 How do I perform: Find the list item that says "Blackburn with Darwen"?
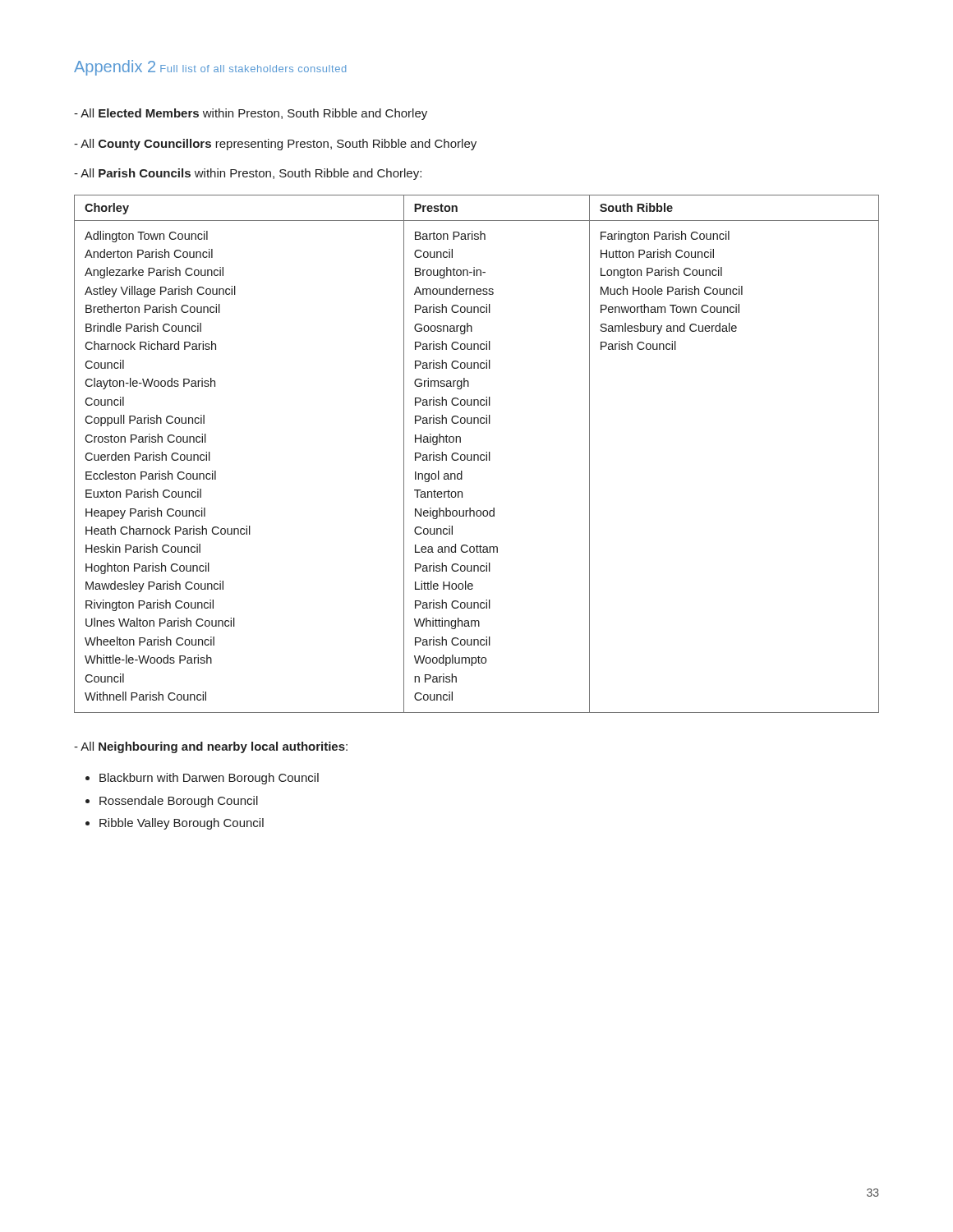pos(209,778)
